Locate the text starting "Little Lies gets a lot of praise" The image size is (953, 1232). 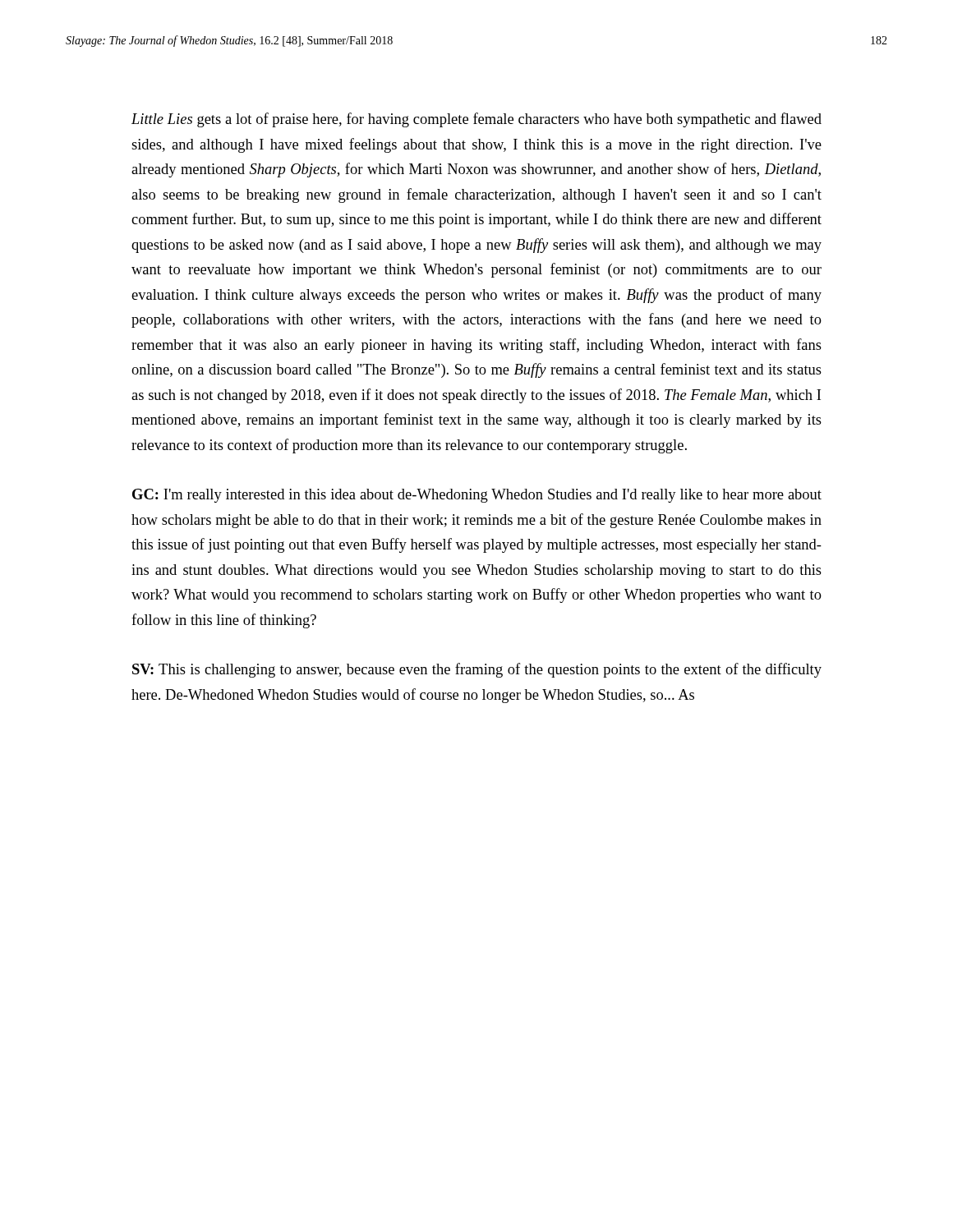[476, 407]
